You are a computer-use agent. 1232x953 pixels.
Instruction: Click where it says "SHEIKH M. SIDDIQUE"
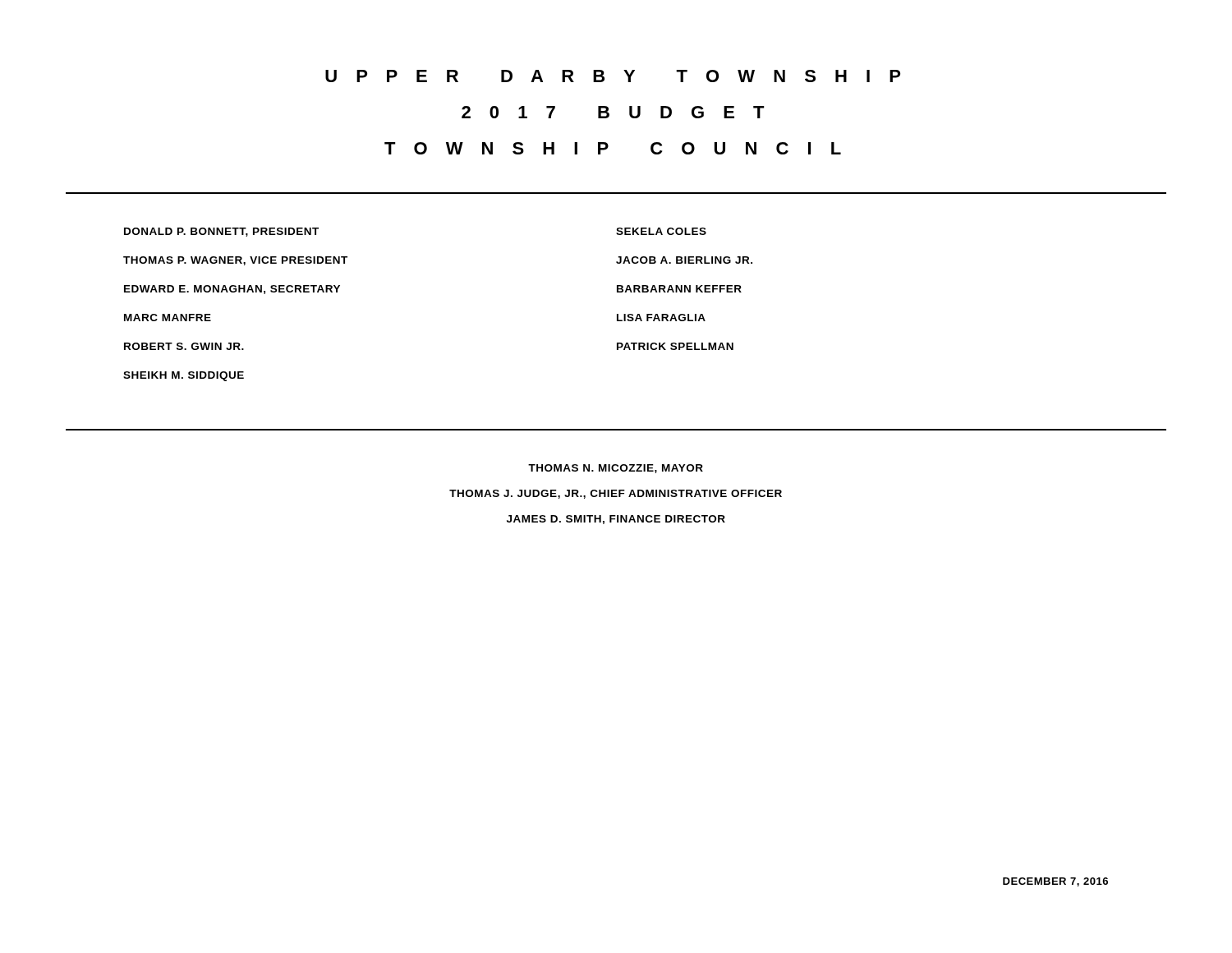[184, 375]
